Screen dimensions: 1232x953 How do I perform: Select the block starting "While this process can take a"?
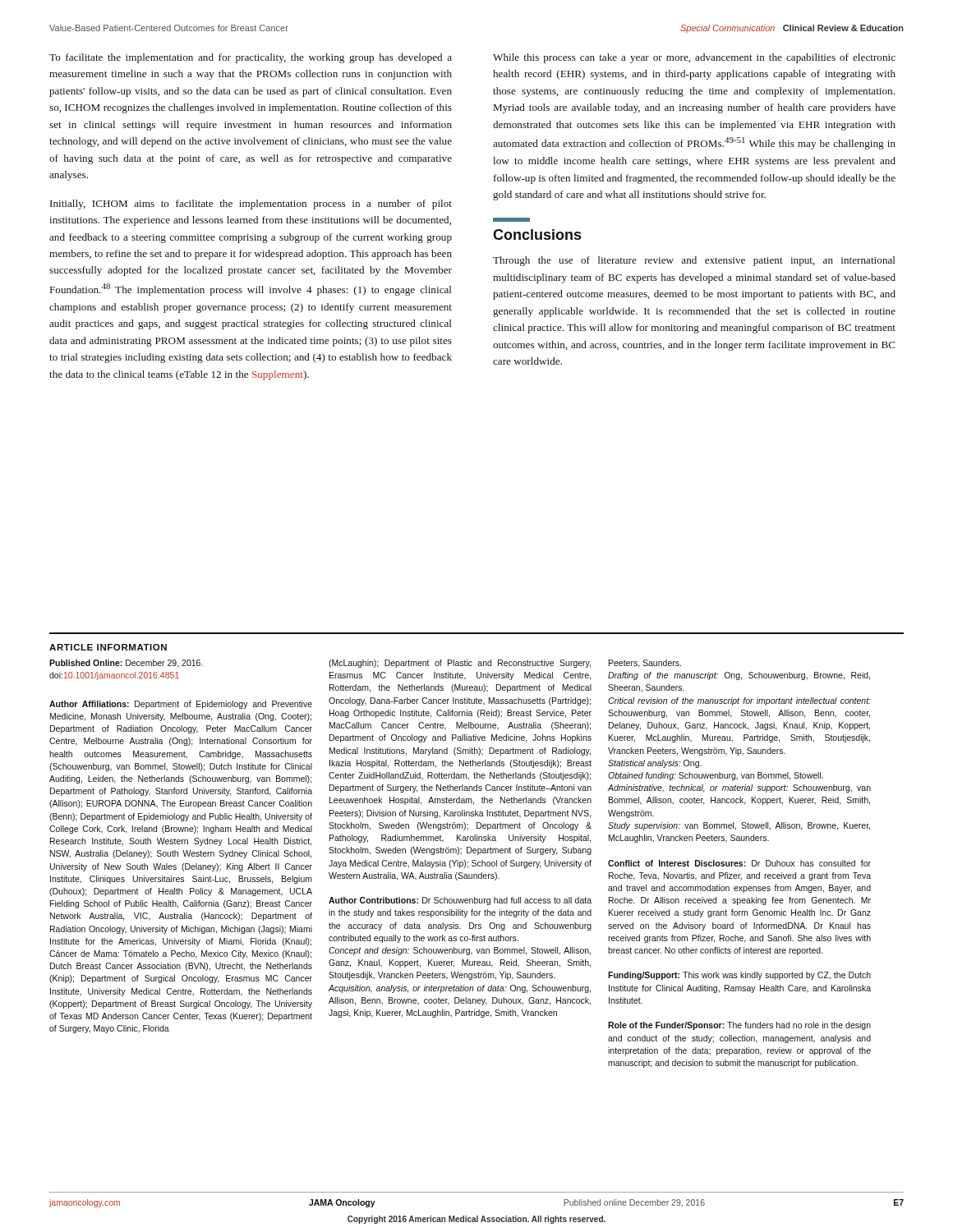[694, 126]
